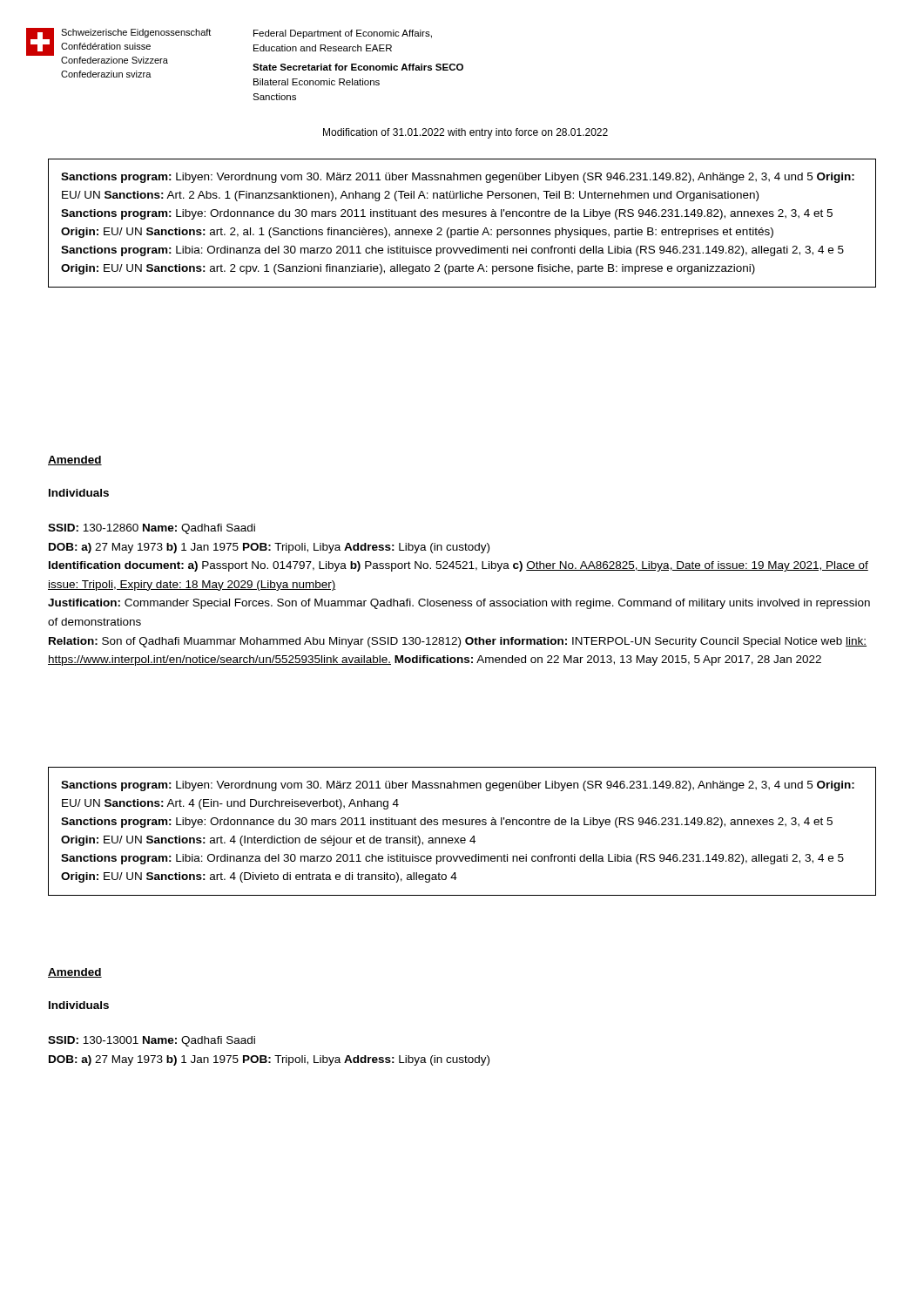Select the text block with the text "SSID: 130-12860 Name: Qadhafi"
The image size is (924, 1307).
click(x=462, y=594)
